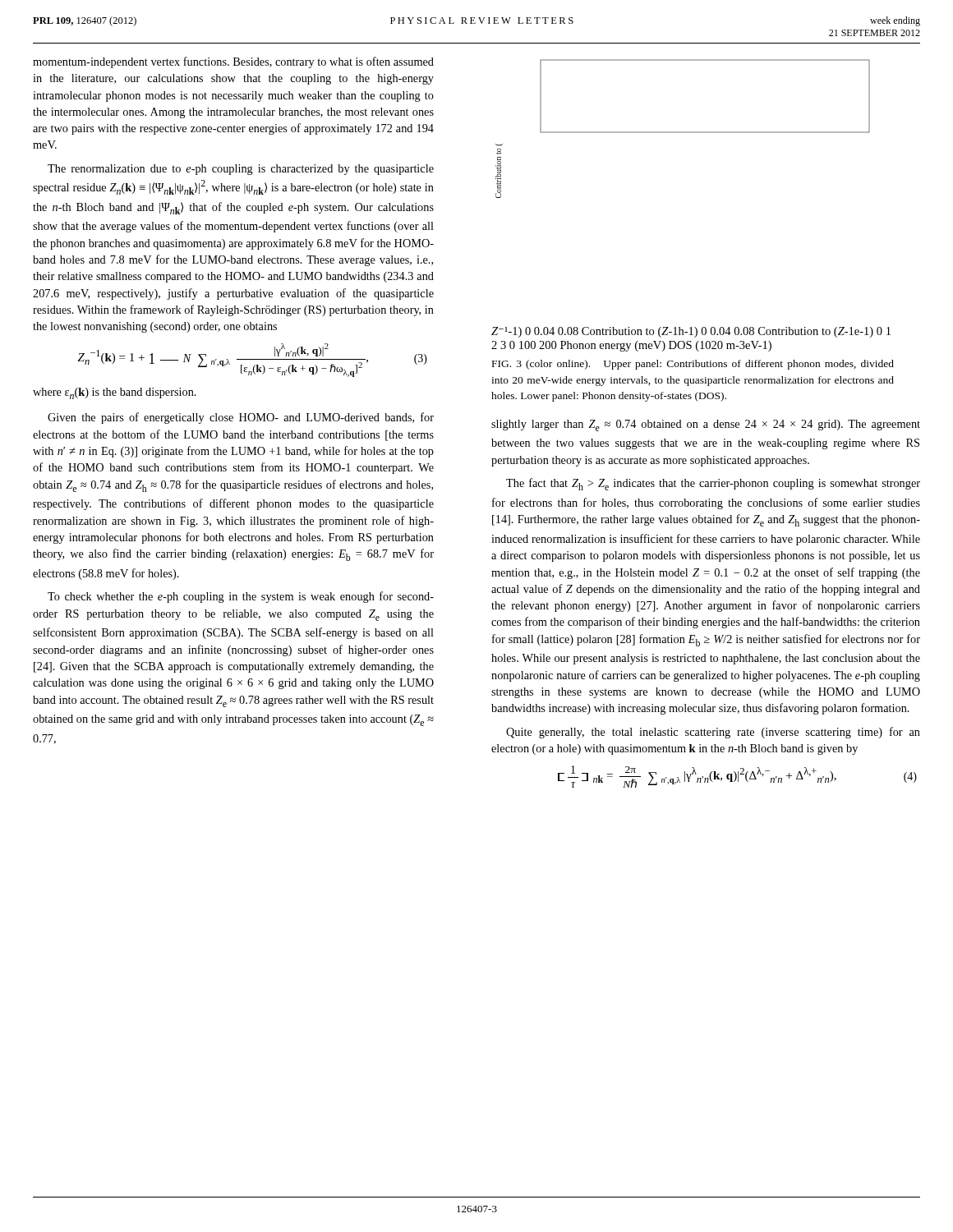The image size is (953, 1232).
Task: Select the text starting "The fact that Zh"
Action: point(706,596)
